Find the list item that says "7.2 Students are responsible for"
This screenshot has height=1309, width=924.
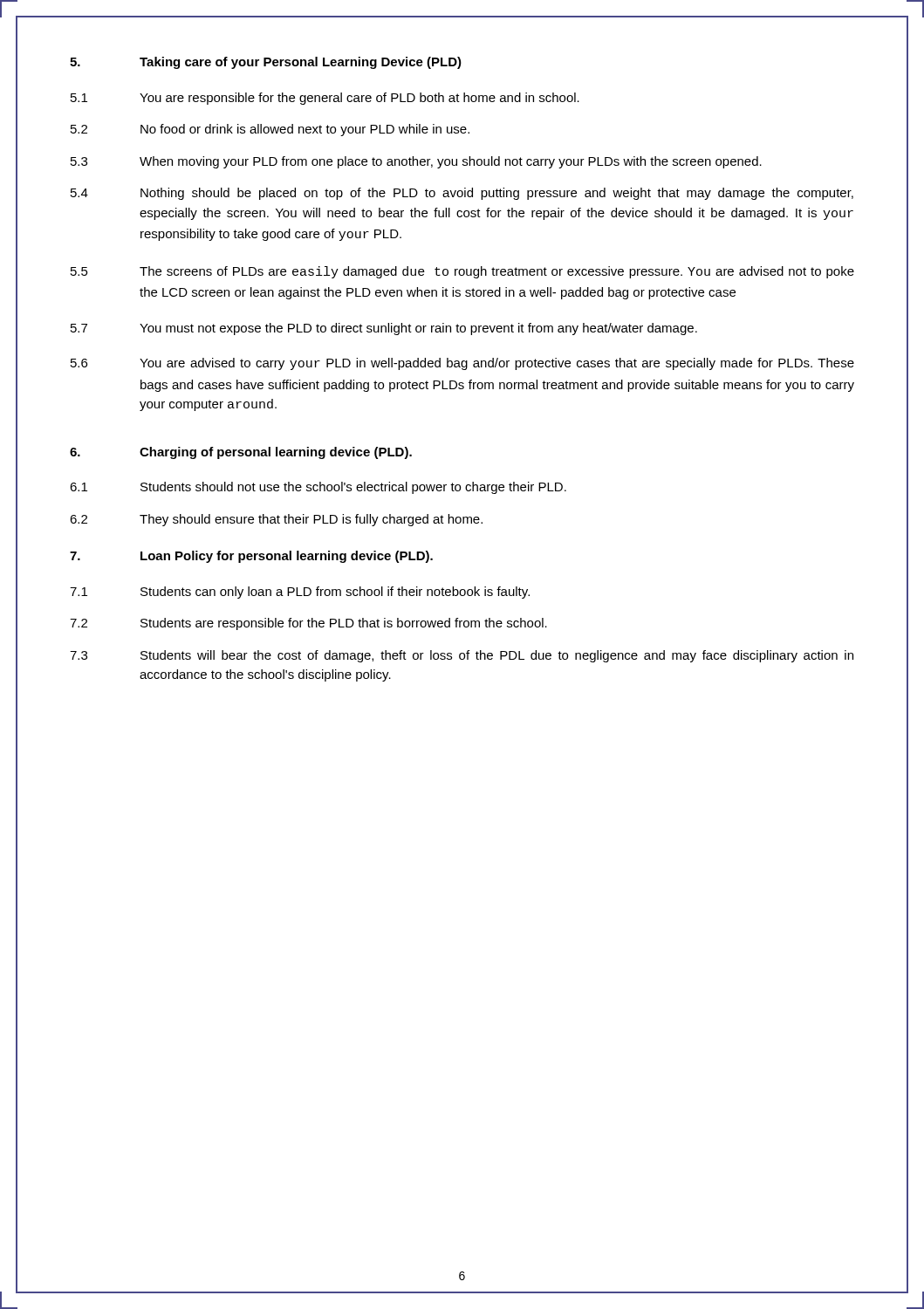[x=462, y=623]
